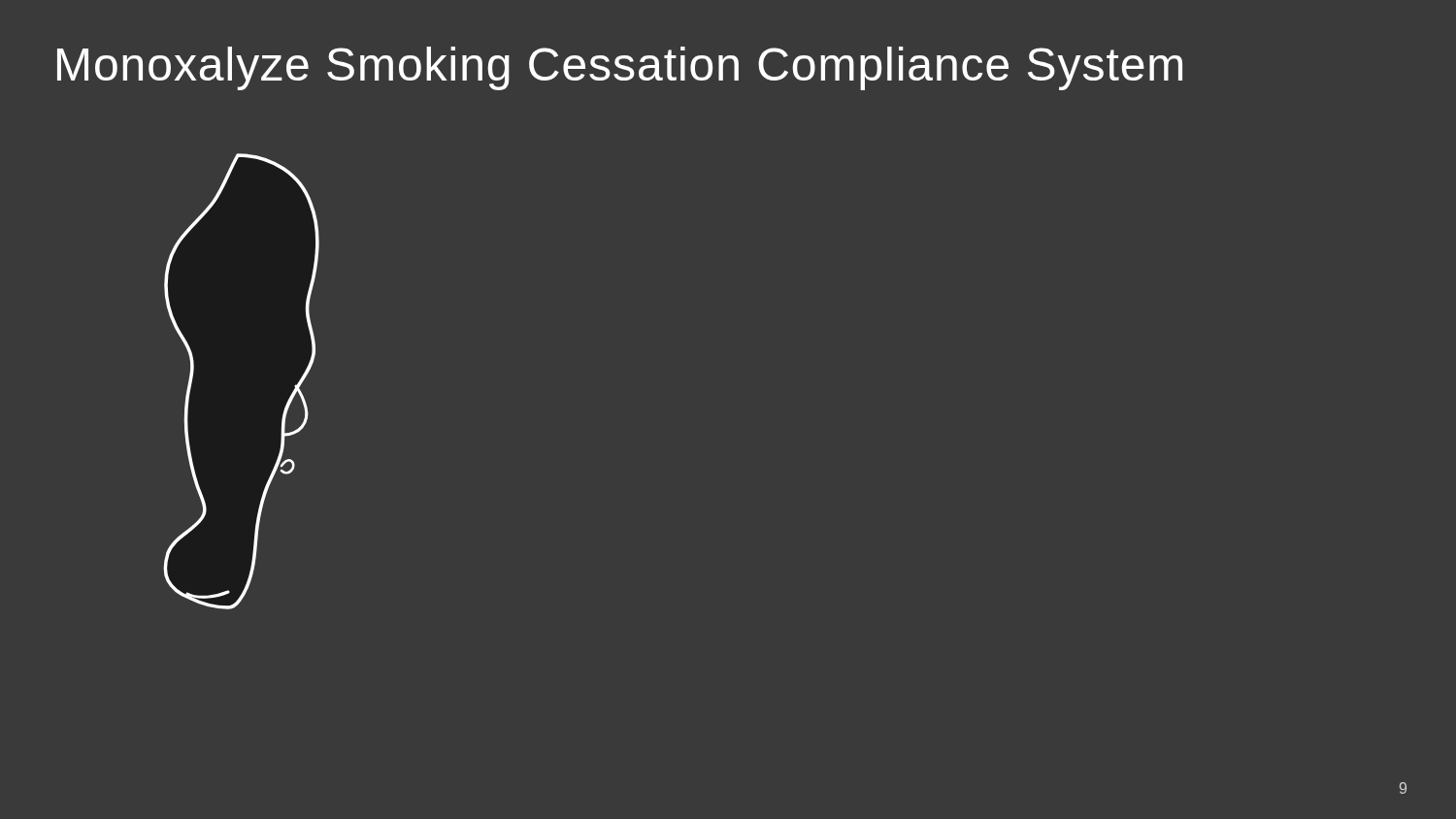Select the illustration
This screenshot has height=819, width=1456.
(x=238, y=380)
